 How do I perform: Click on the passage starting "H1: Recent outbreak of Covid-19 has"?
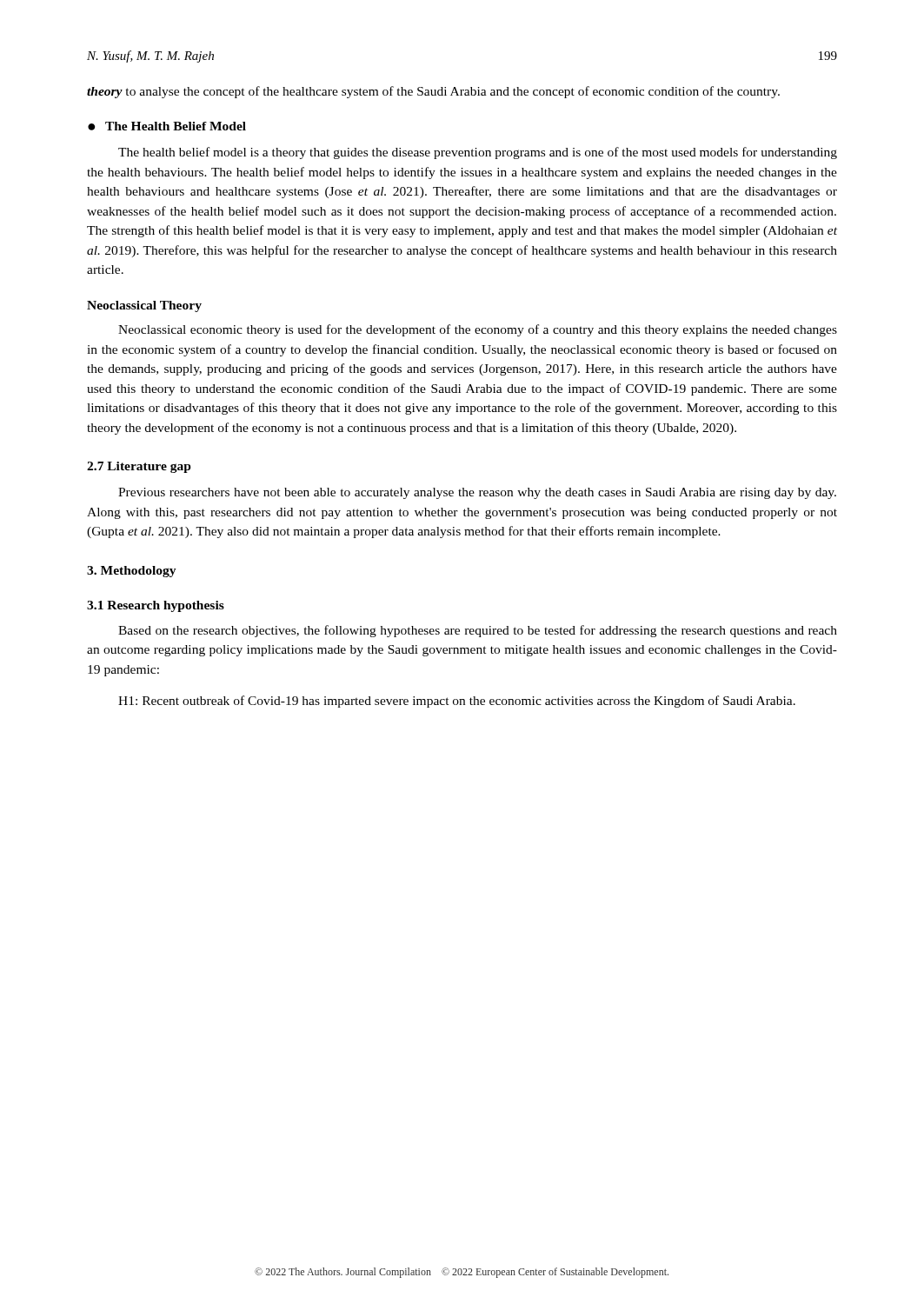pos(457,700)
